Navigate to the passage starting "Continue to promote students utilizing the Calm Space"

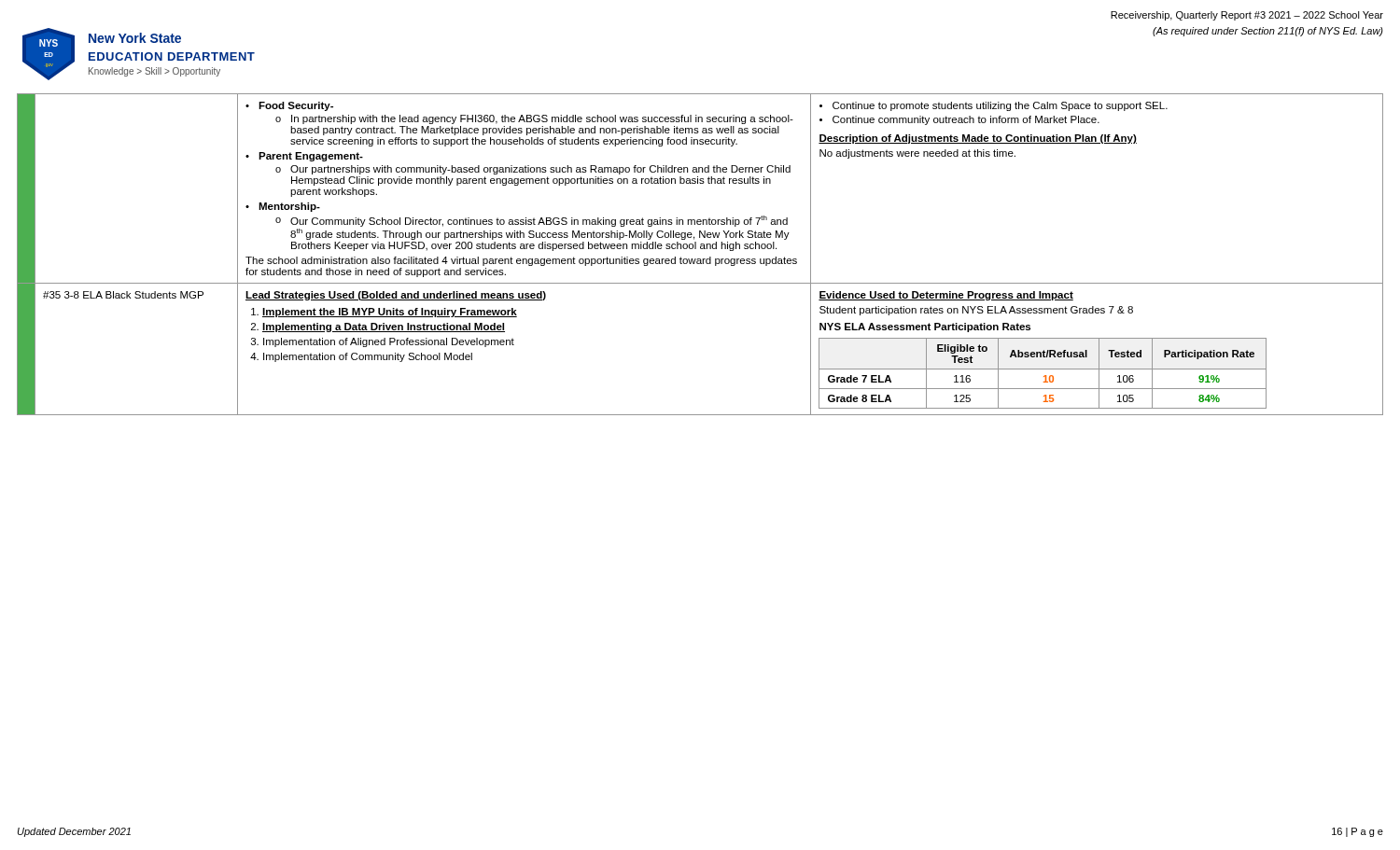click(1097, 112)
